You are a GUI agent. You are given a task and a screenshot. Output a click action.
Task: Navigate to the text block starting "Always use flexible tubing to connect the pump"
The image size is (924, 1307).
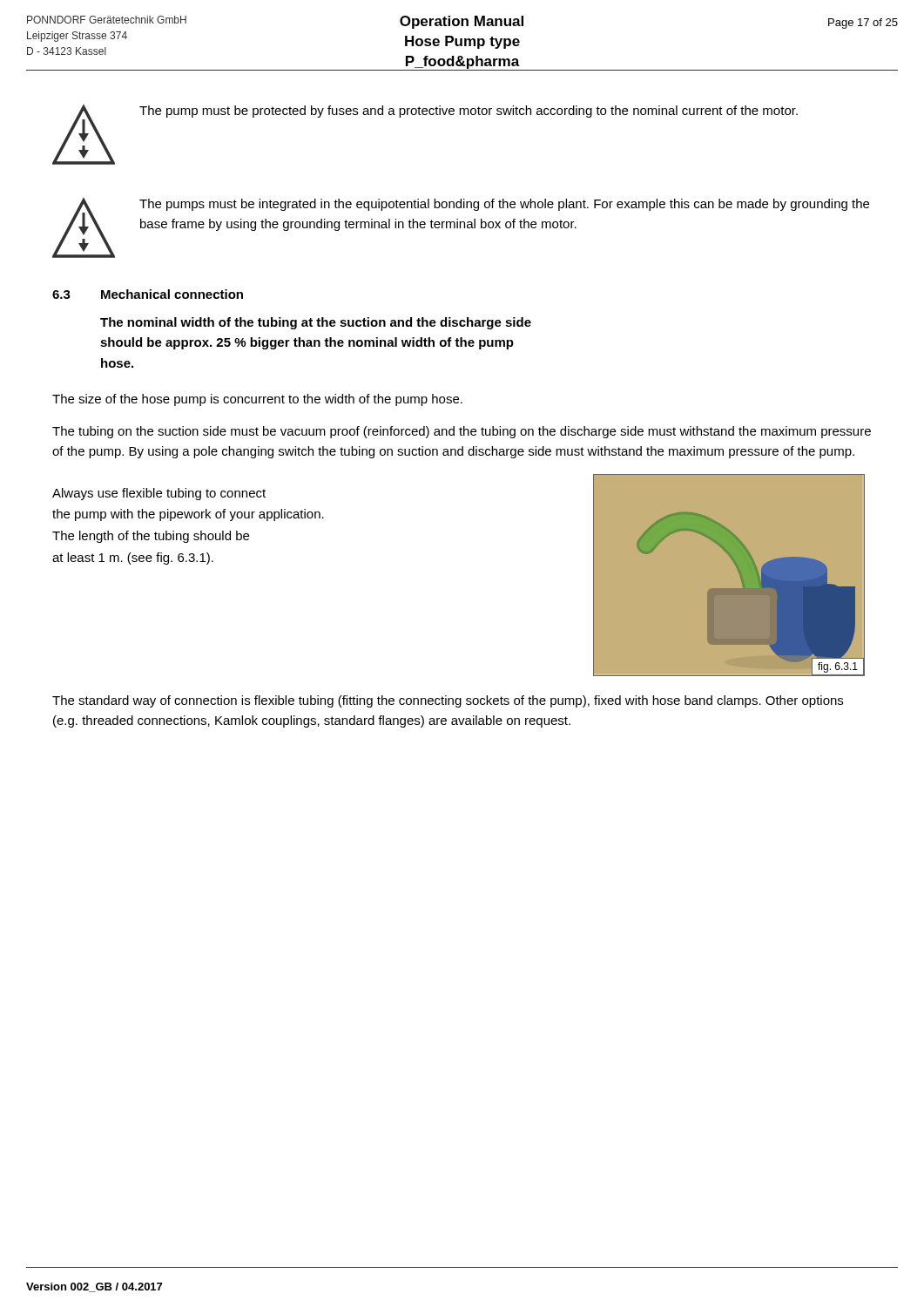[x=188, y=525]
